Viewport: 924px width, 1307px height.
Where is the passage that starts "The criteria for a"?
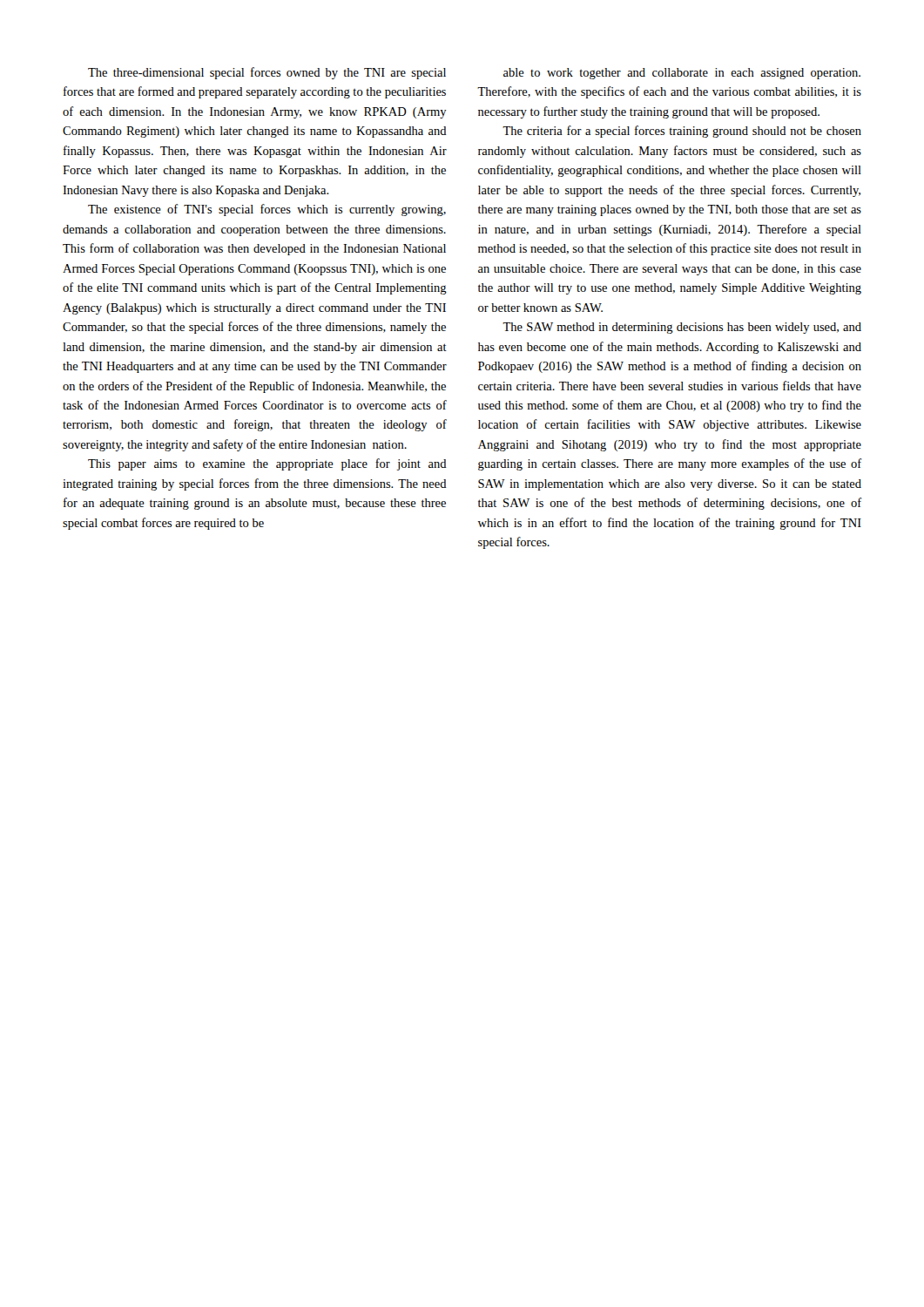(669, 219)
